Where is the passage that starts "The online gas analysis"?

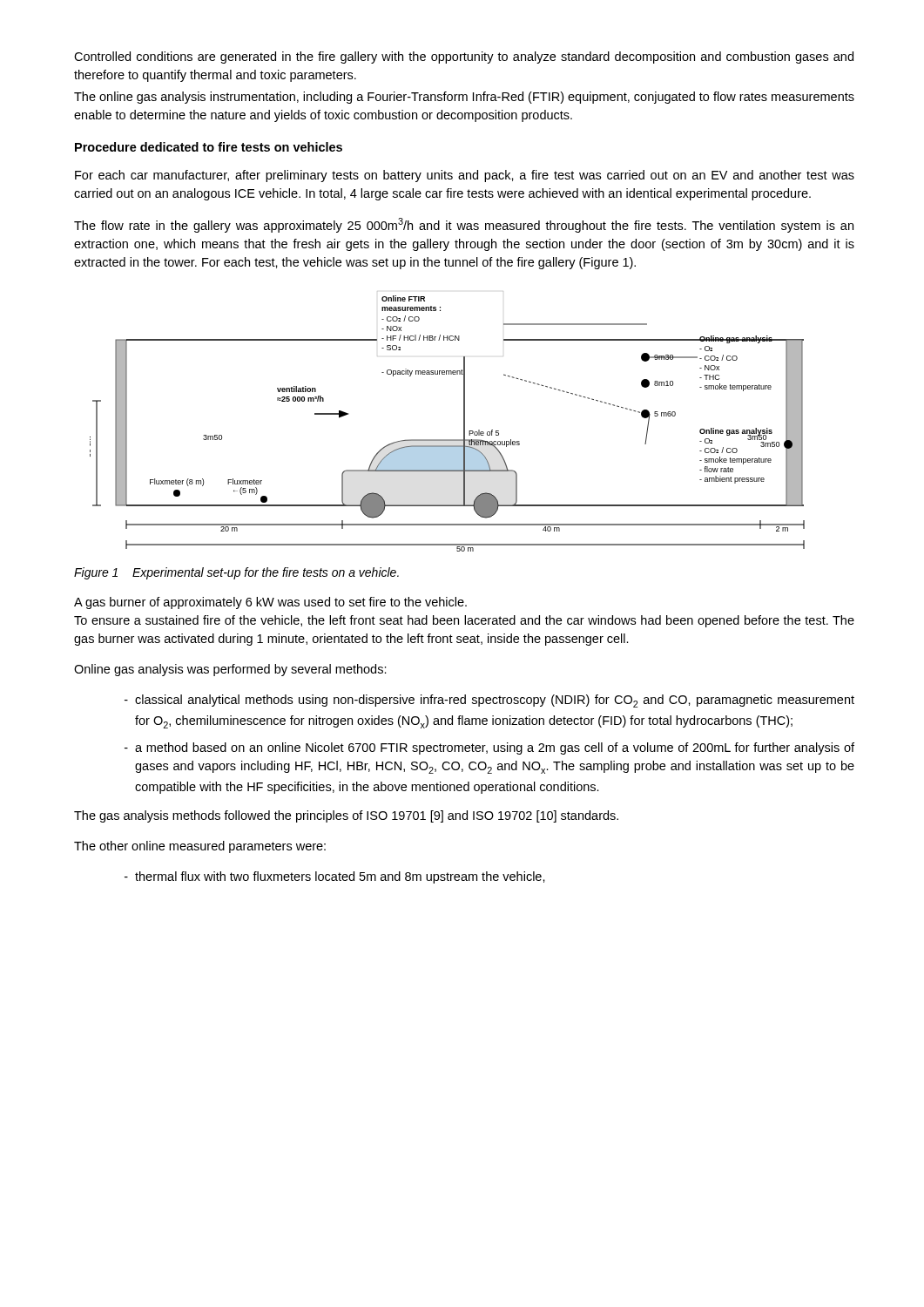pyautogui.click(x=464, y=106)
